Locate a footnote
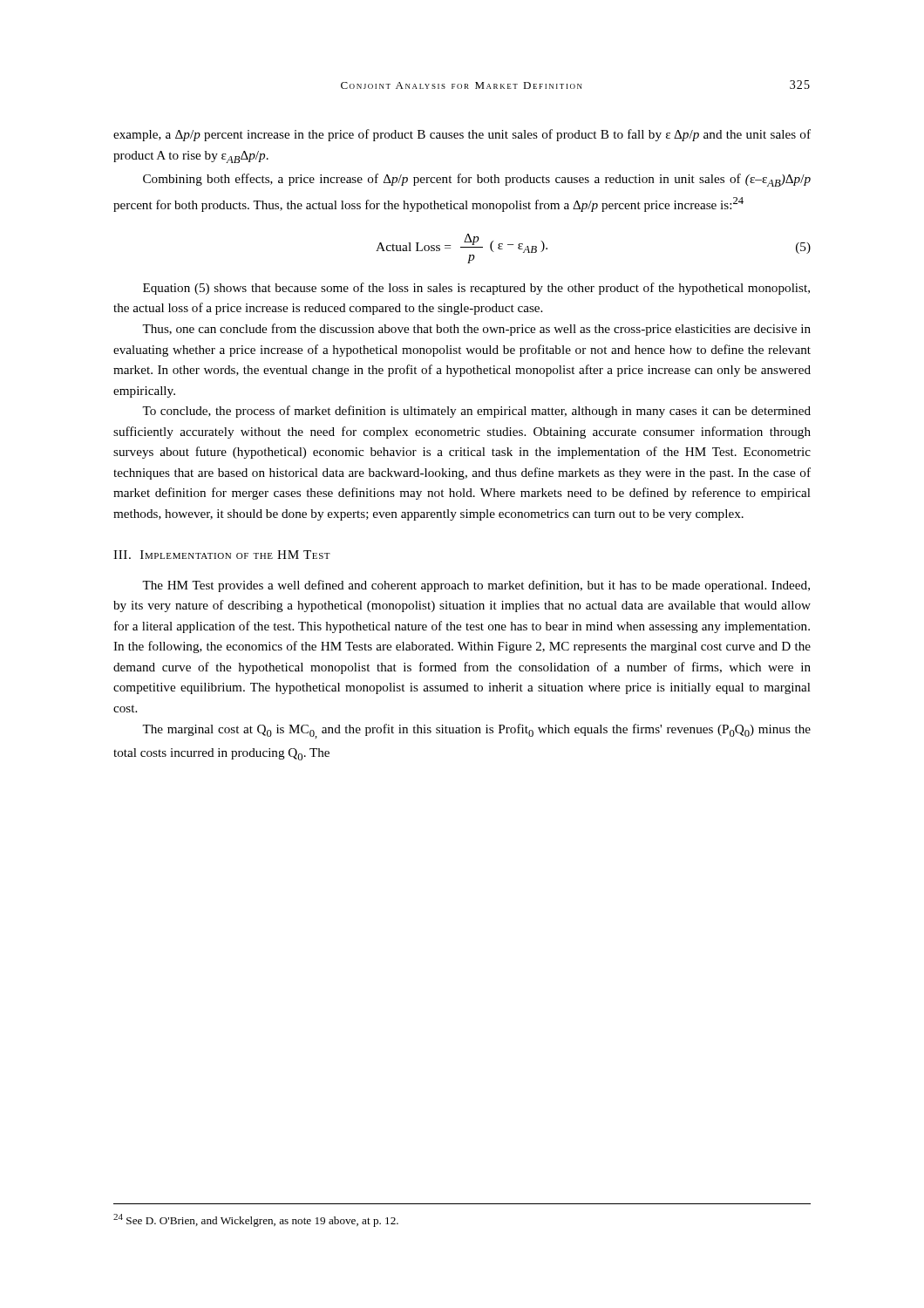This screenshot has height=1308, width=924. (462, 1220)
